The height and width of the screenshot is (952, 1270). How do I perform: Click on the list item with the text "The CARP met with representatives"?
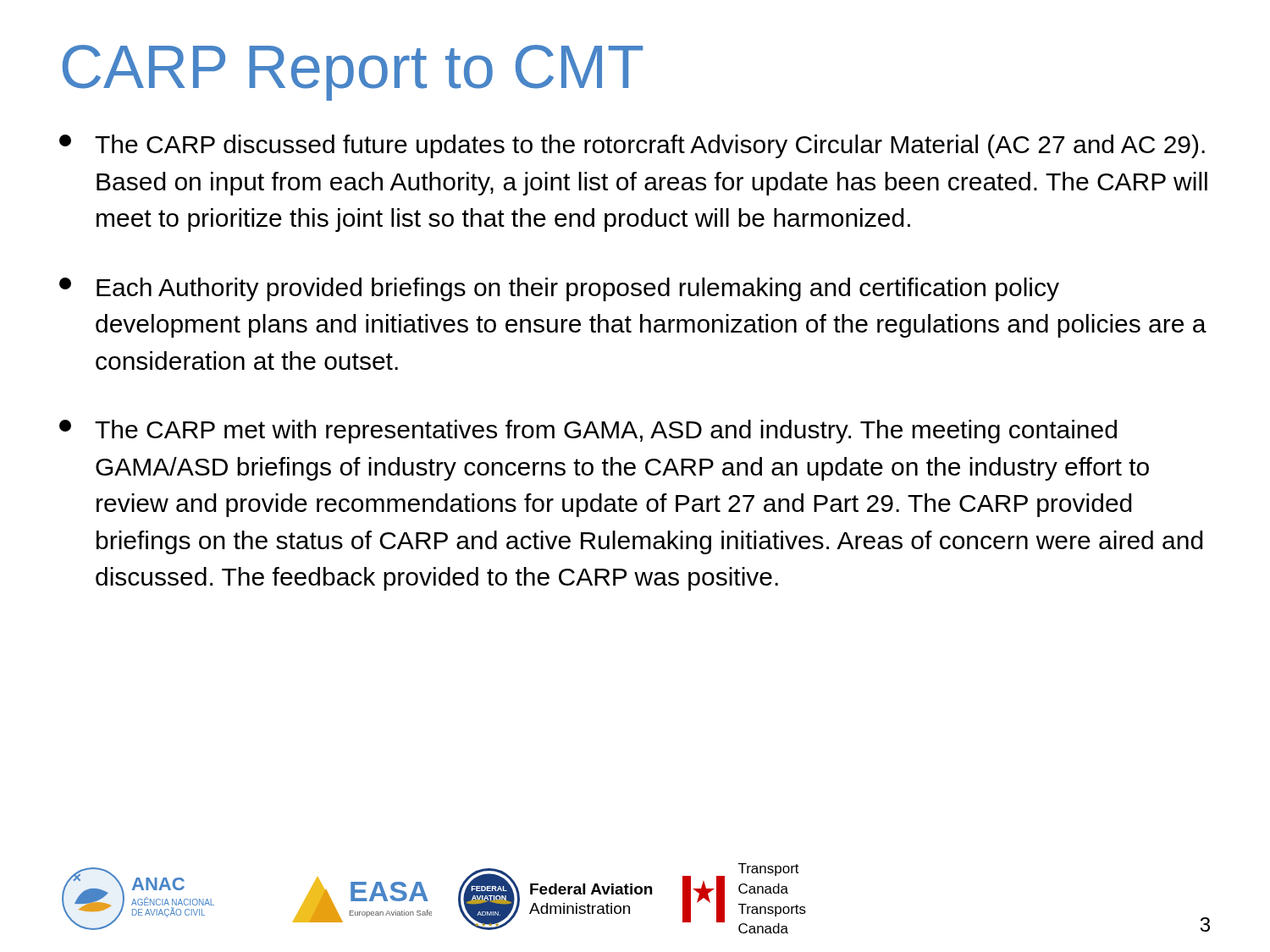pos(635,503)
